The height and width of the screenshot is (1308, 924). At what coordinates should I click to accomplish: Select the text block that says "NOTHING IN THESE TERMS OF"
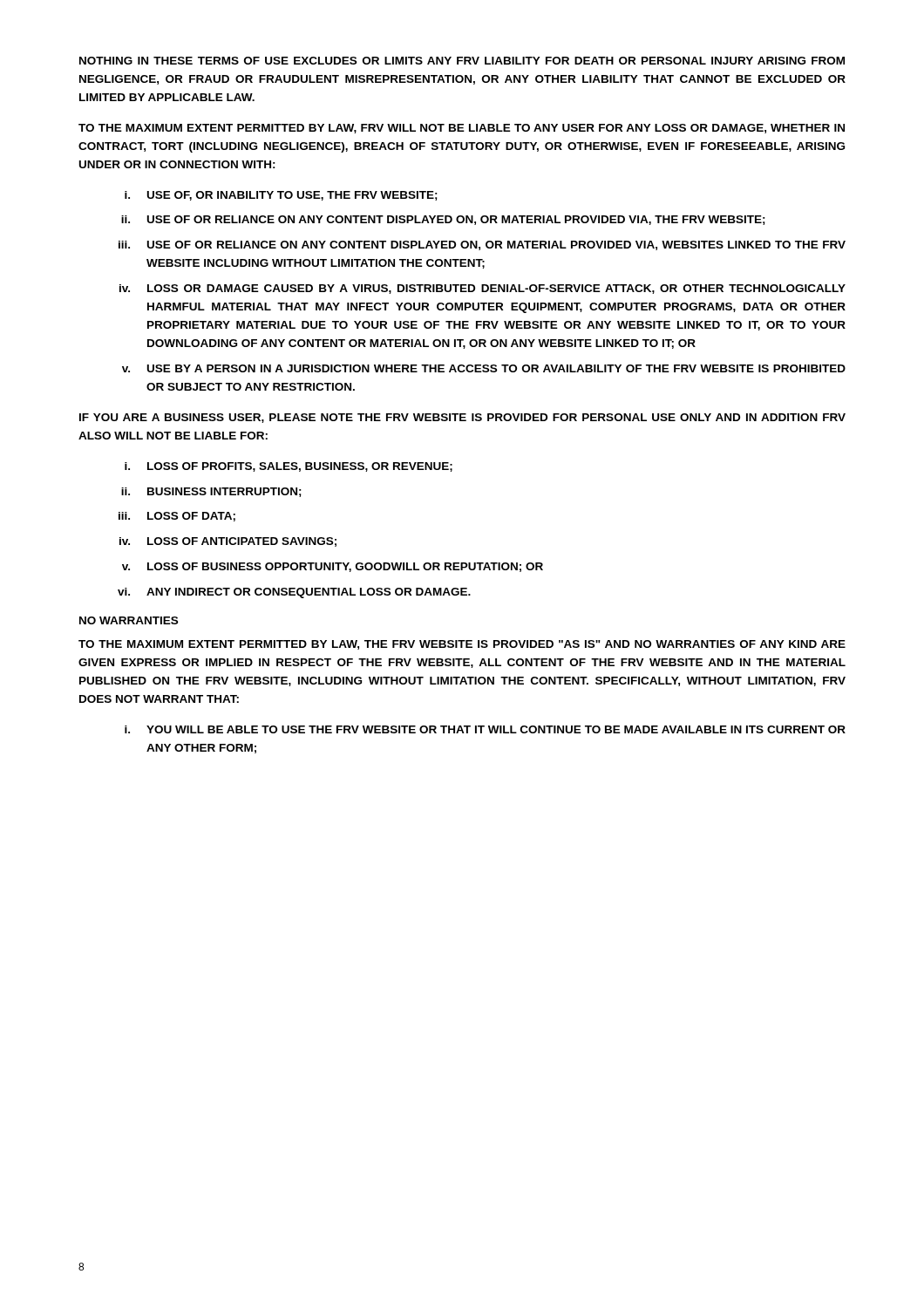(462, 79)
